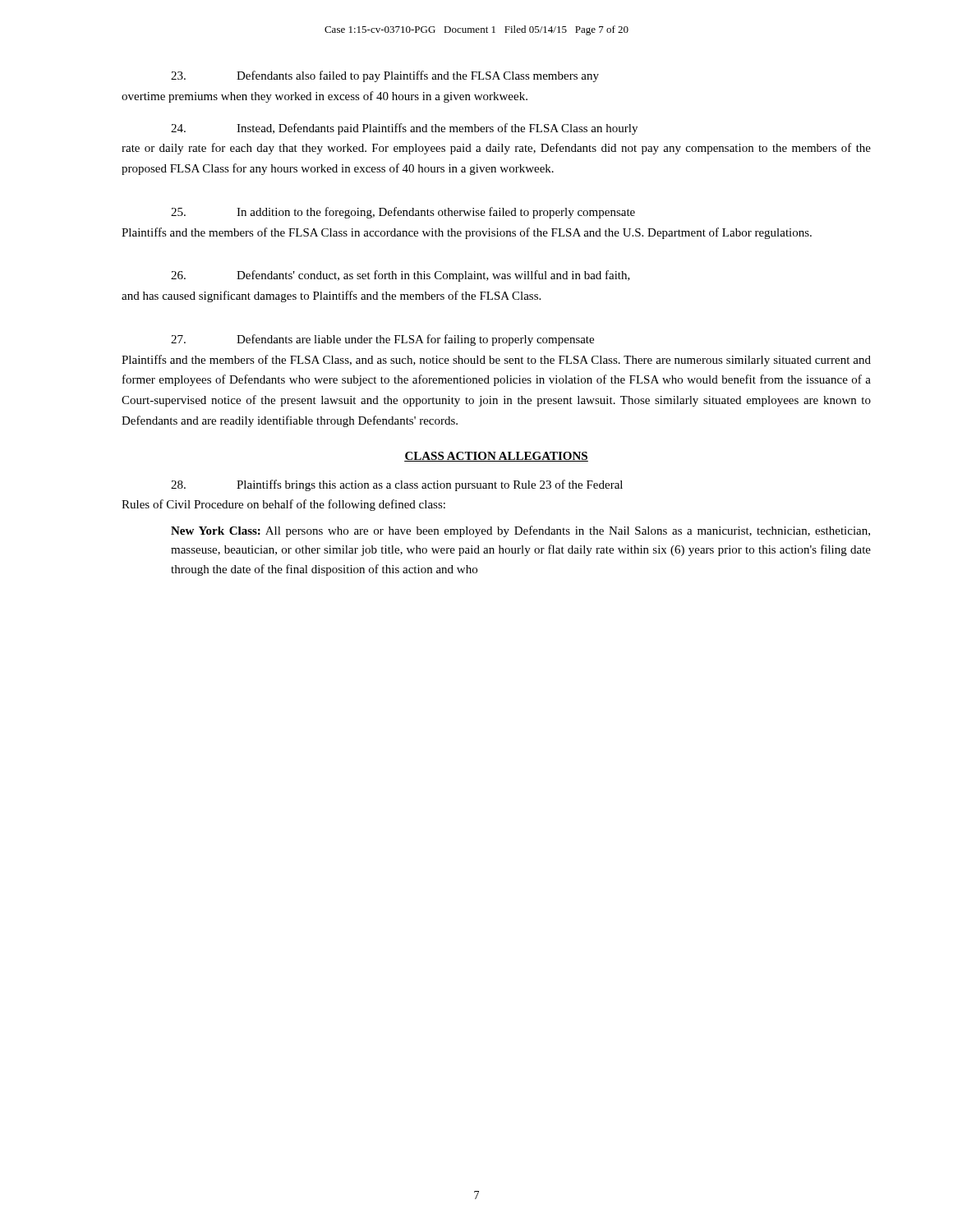The width and height of the screenshot is (953, 1232).
Task: Navigate to the passage starting "New York Class: All persons"
Action: [521, 550]
